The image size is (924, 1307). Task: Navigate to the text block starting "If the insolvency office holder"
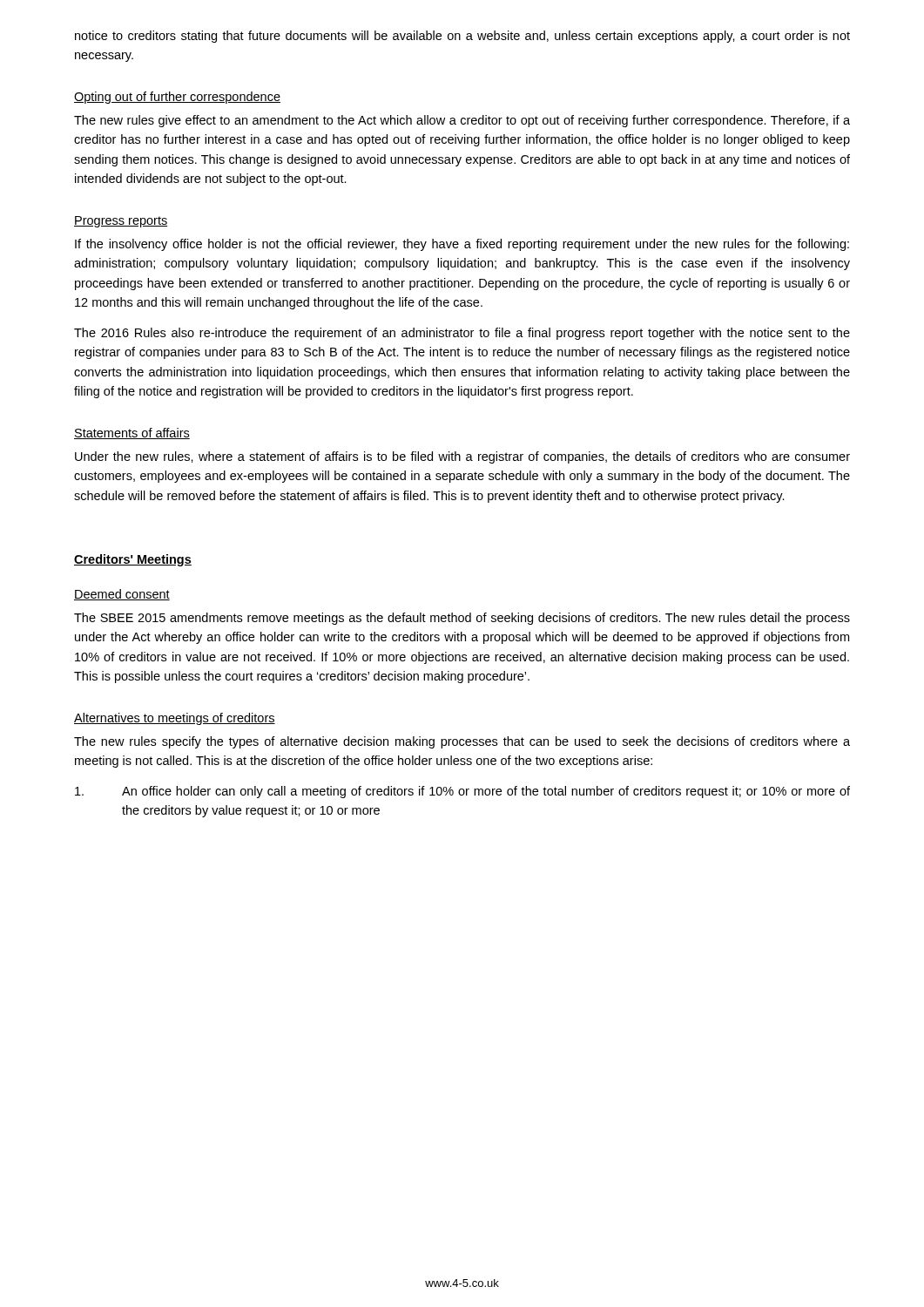462,273
